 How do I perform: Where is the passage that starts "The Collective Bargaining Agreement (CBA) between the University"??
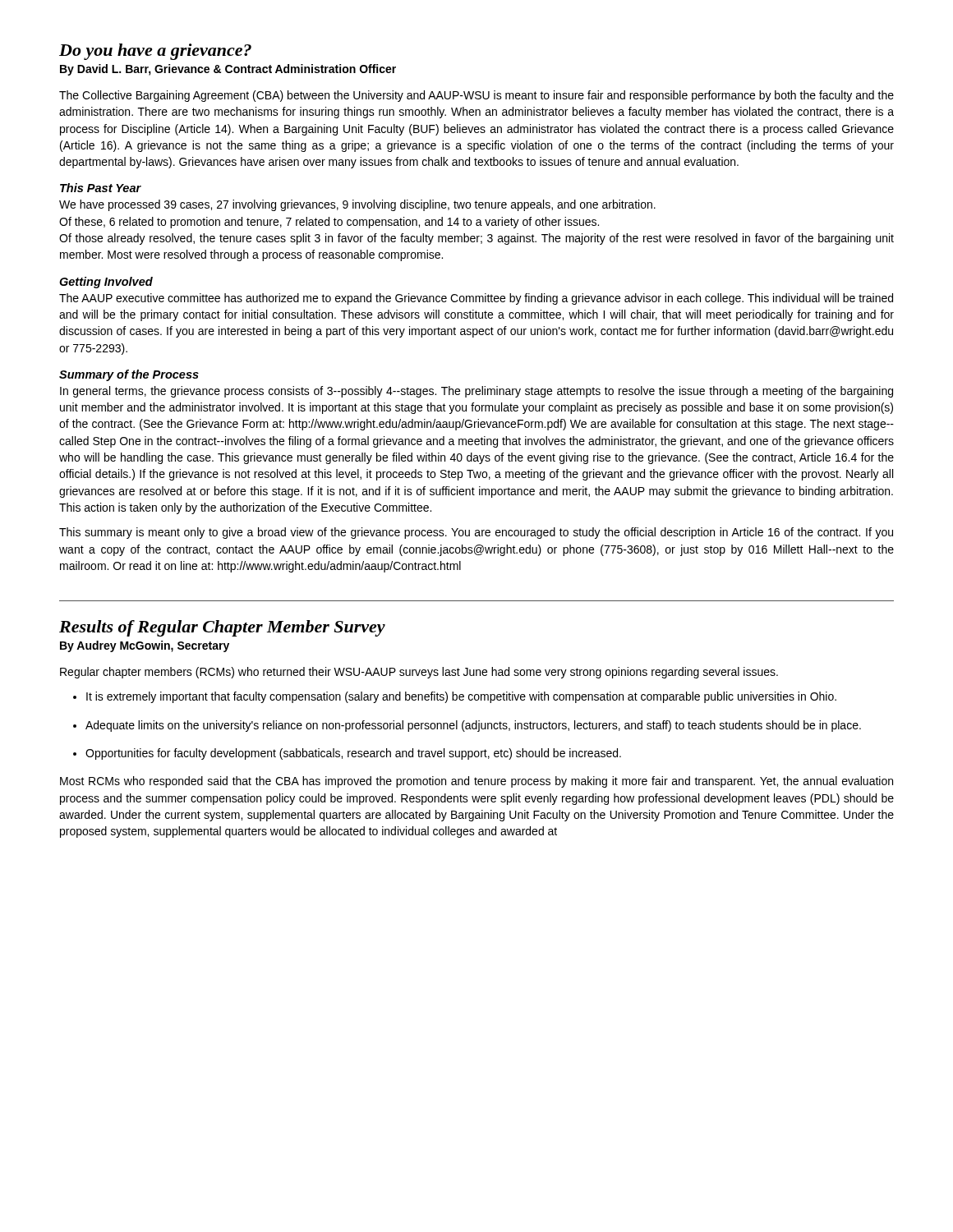coord(476,129)
